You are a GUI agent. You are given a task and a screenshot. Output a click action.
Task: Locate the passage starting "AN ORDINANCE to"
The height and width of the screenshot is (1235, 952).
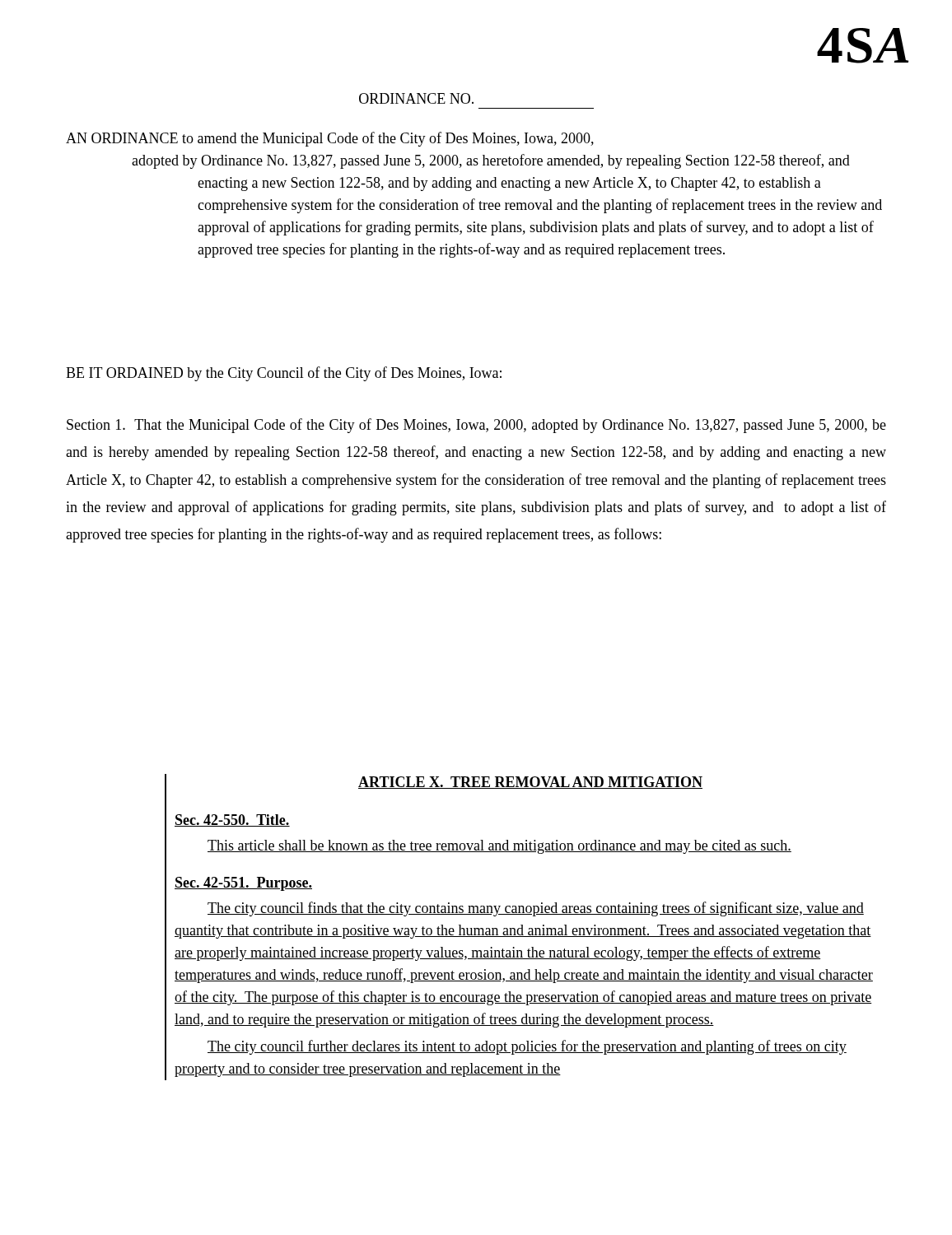476,194
